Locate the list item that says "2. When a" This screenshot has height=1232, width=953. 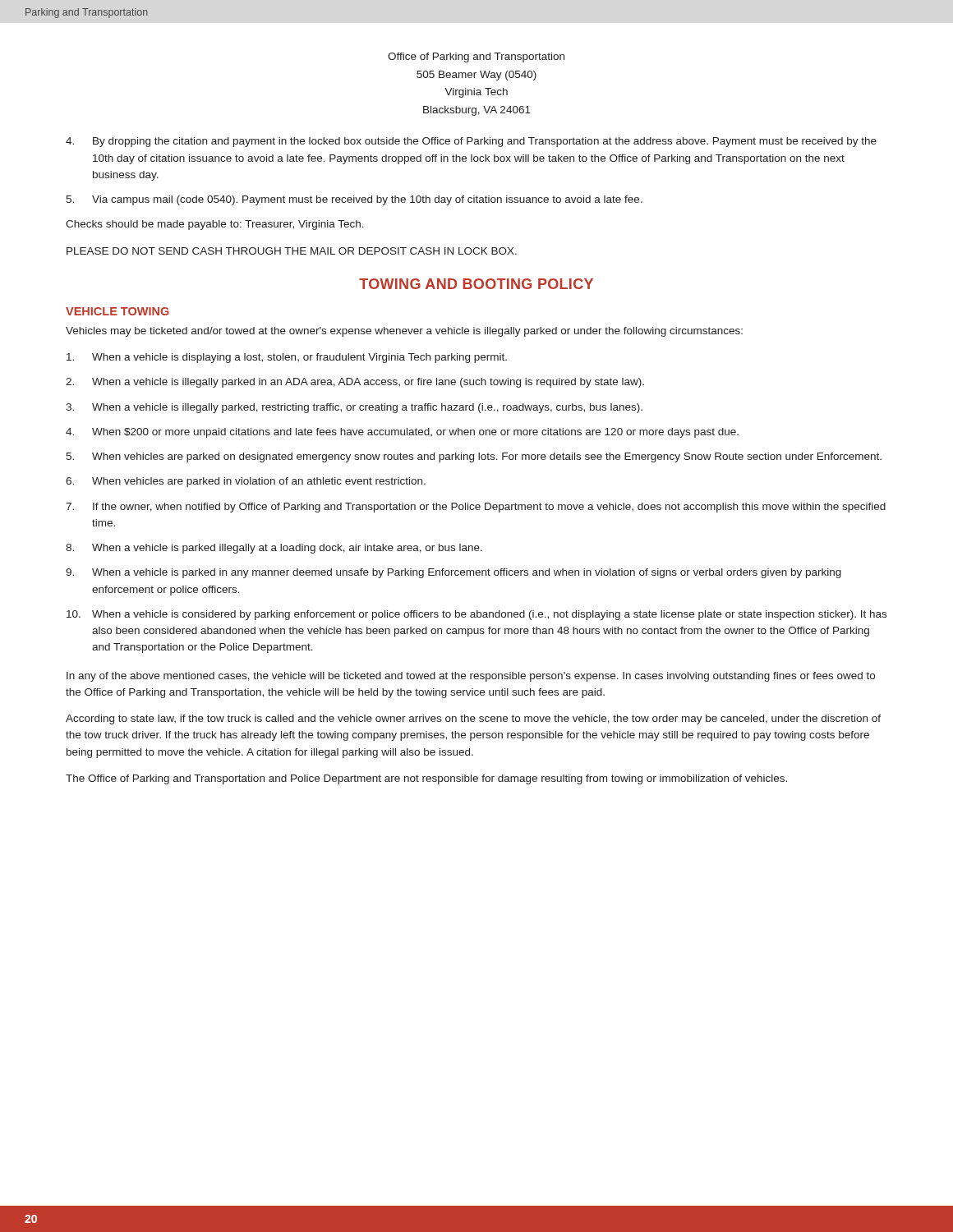pos(476,382)
